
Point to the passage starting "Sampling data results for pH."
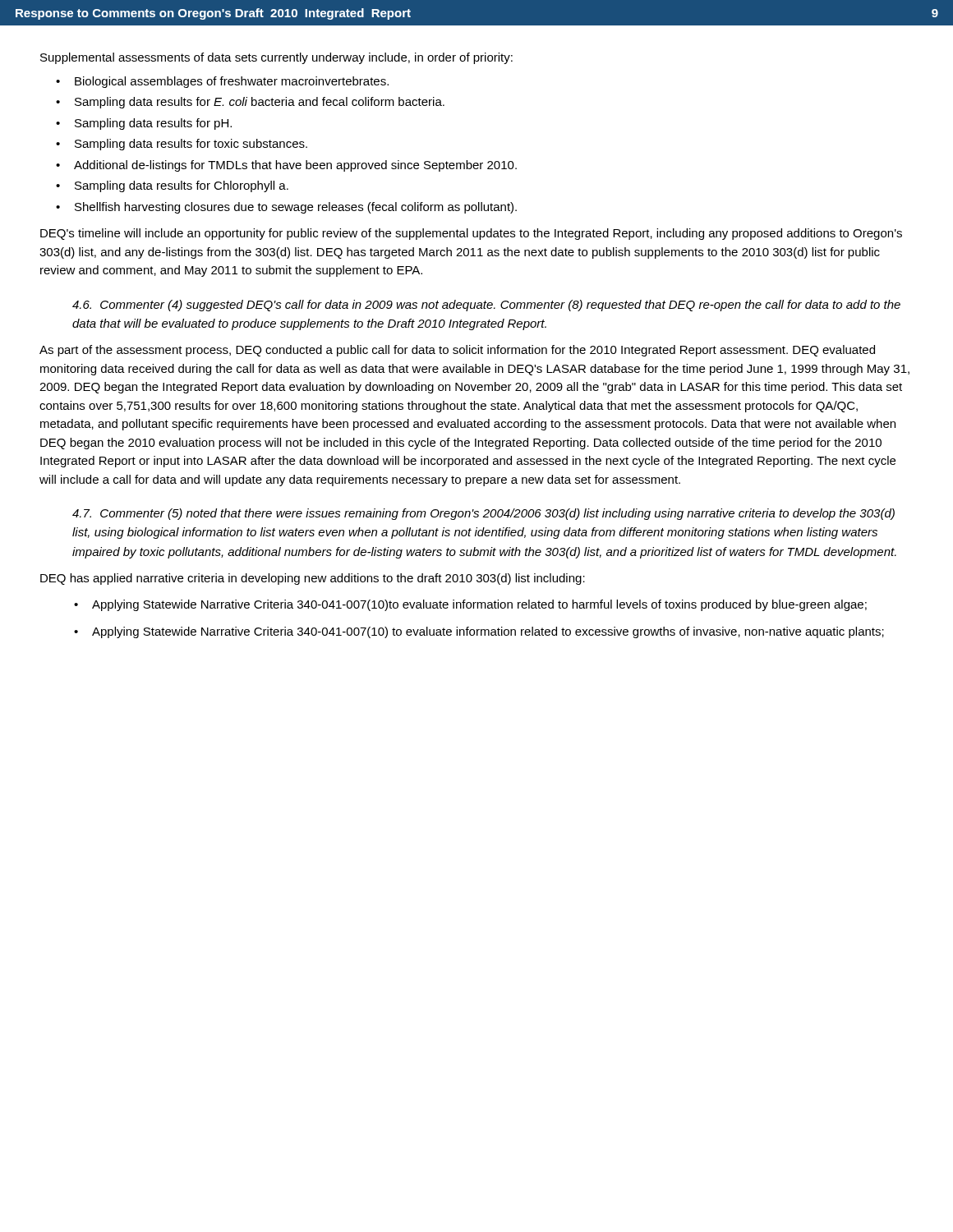pyautogui.click(x=153, y=122)
